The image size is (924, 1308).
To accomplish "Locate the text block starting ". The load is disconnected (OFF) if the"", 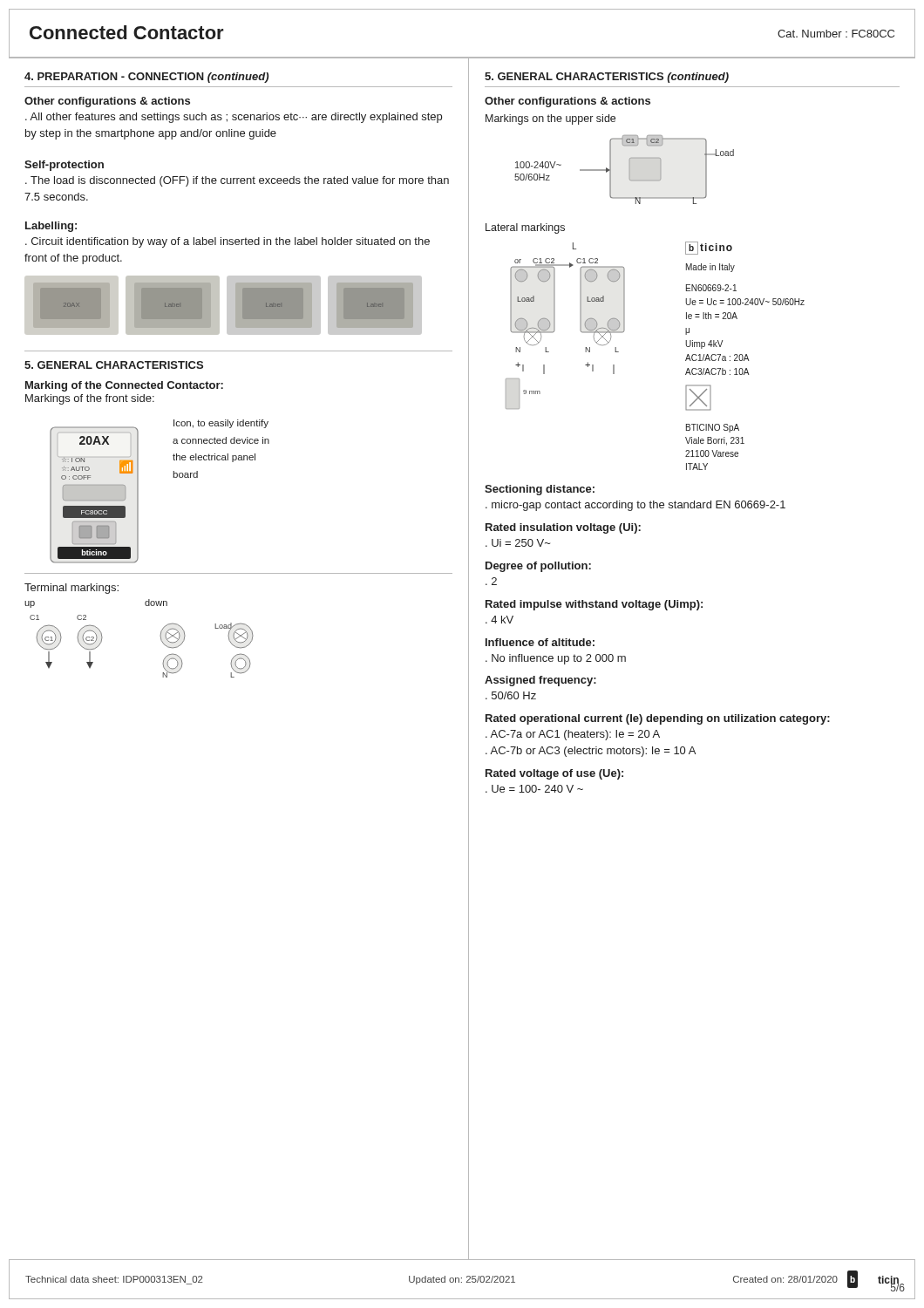I will (x=237, y=188).
